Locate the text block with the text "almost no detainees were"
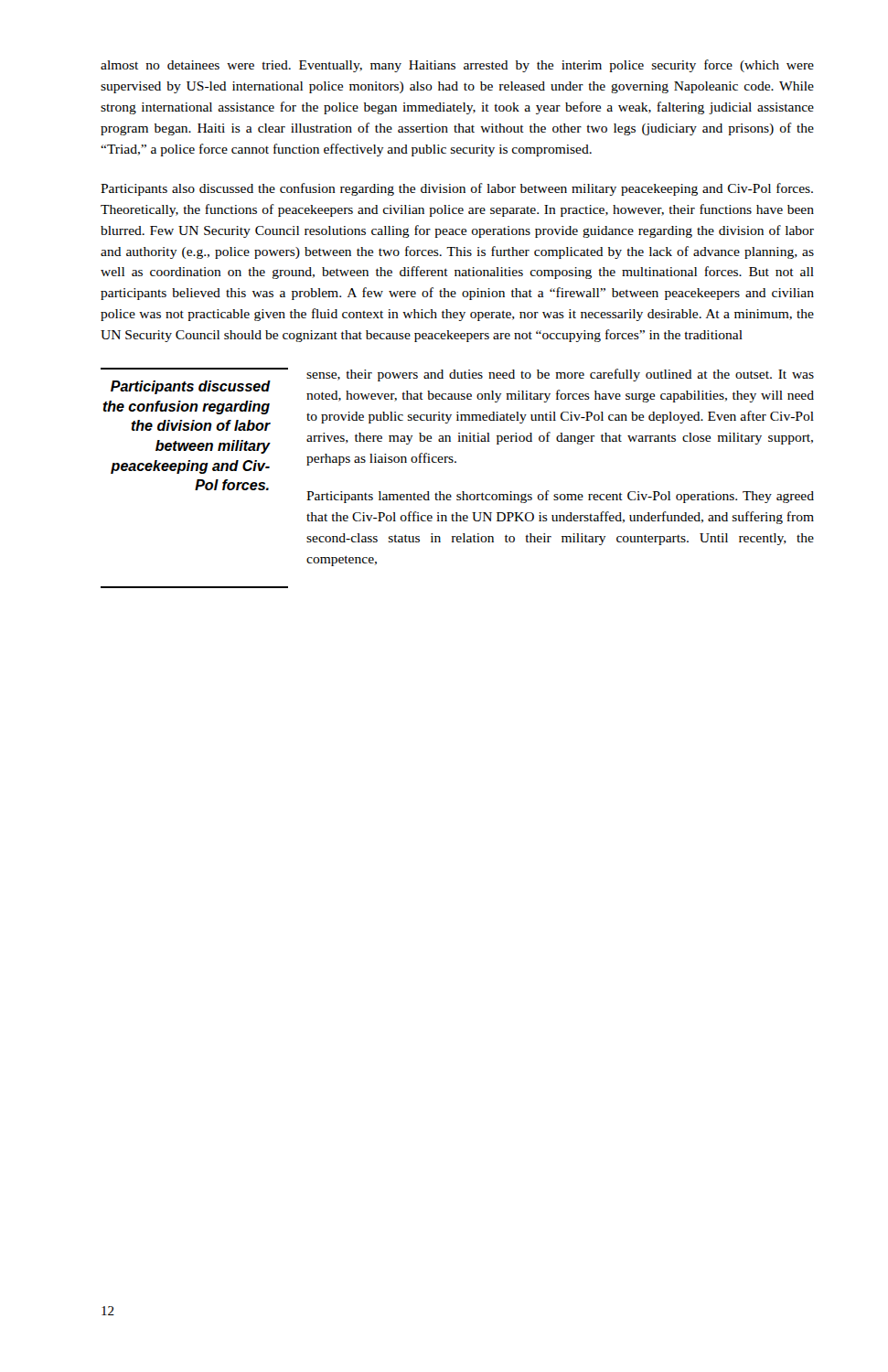888x1372 pixels. (x=457, y=107)
